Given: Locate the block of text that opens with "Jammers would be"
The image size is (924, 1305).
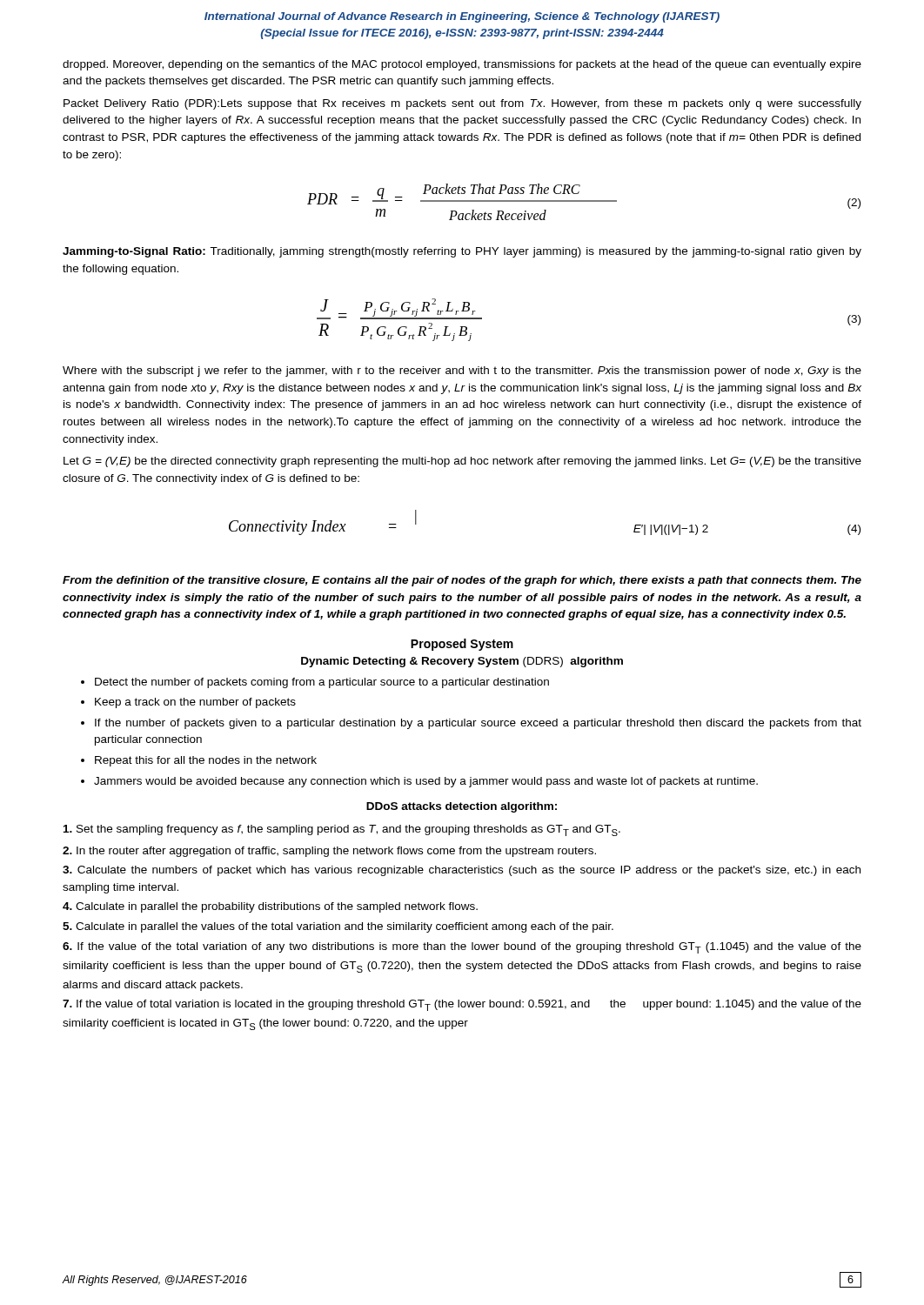Looking at the screenshot, I should tap(426, 781).
